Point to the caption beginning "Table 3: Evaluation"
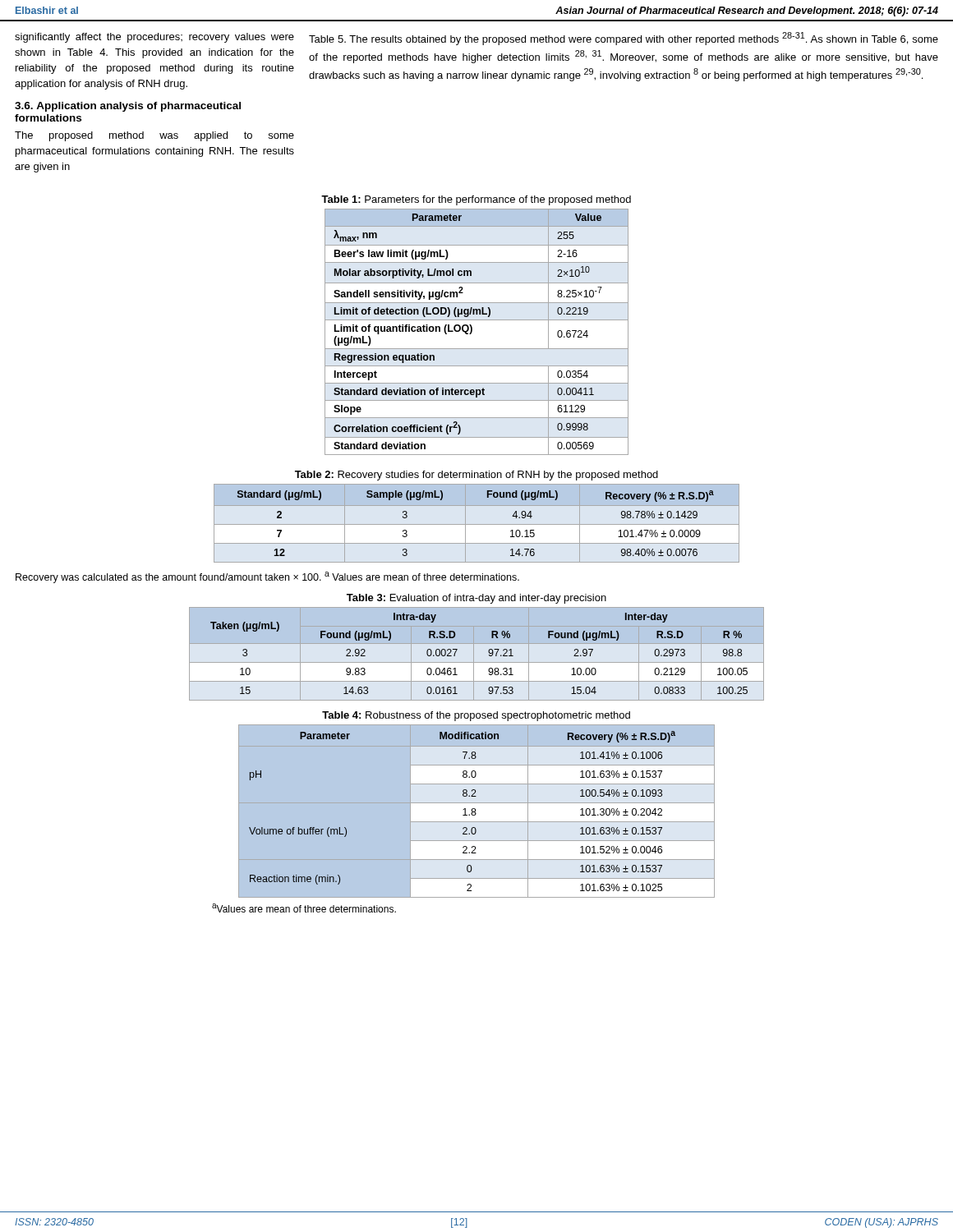 (476, 598)
